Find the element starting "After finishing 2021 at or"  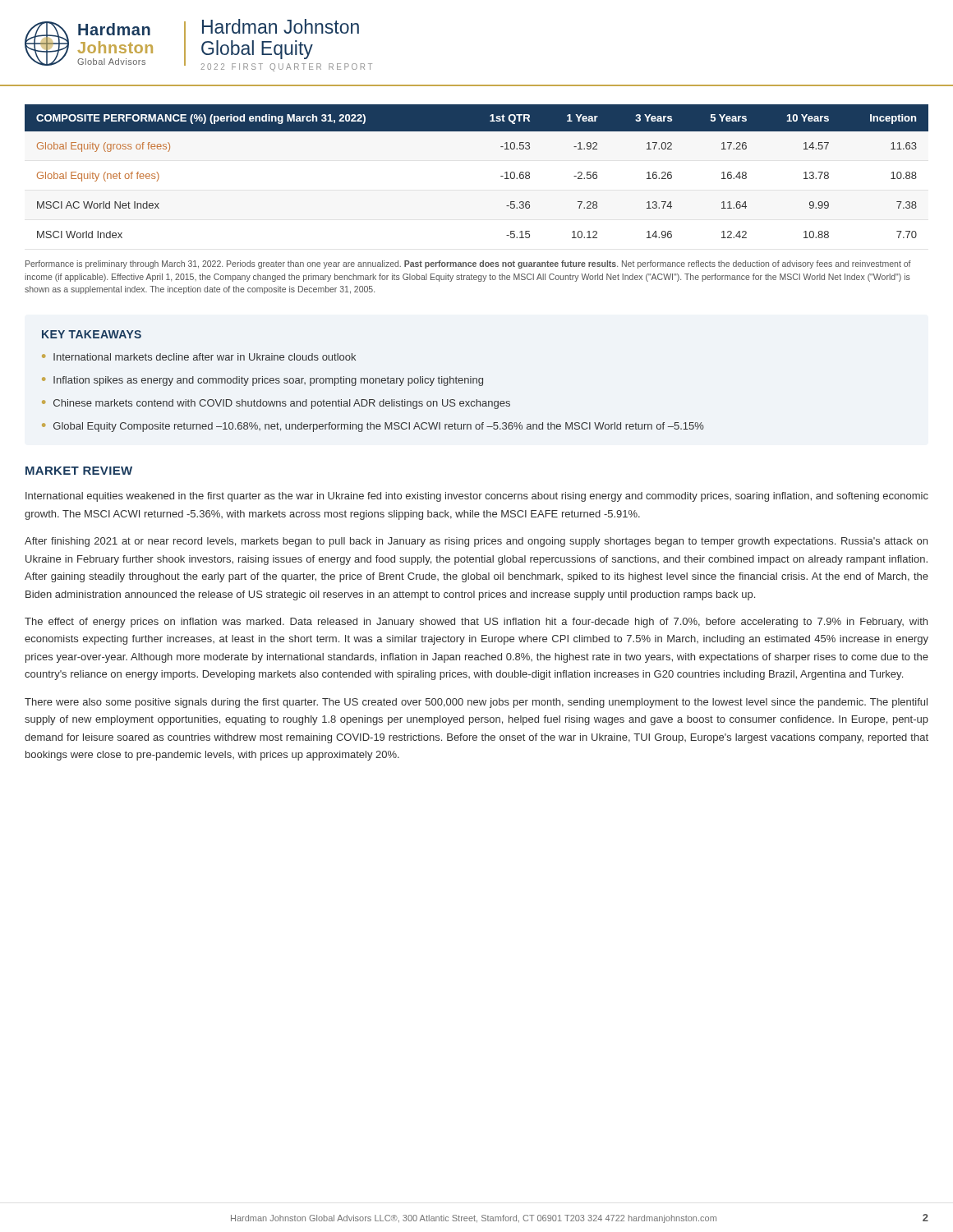476,567
